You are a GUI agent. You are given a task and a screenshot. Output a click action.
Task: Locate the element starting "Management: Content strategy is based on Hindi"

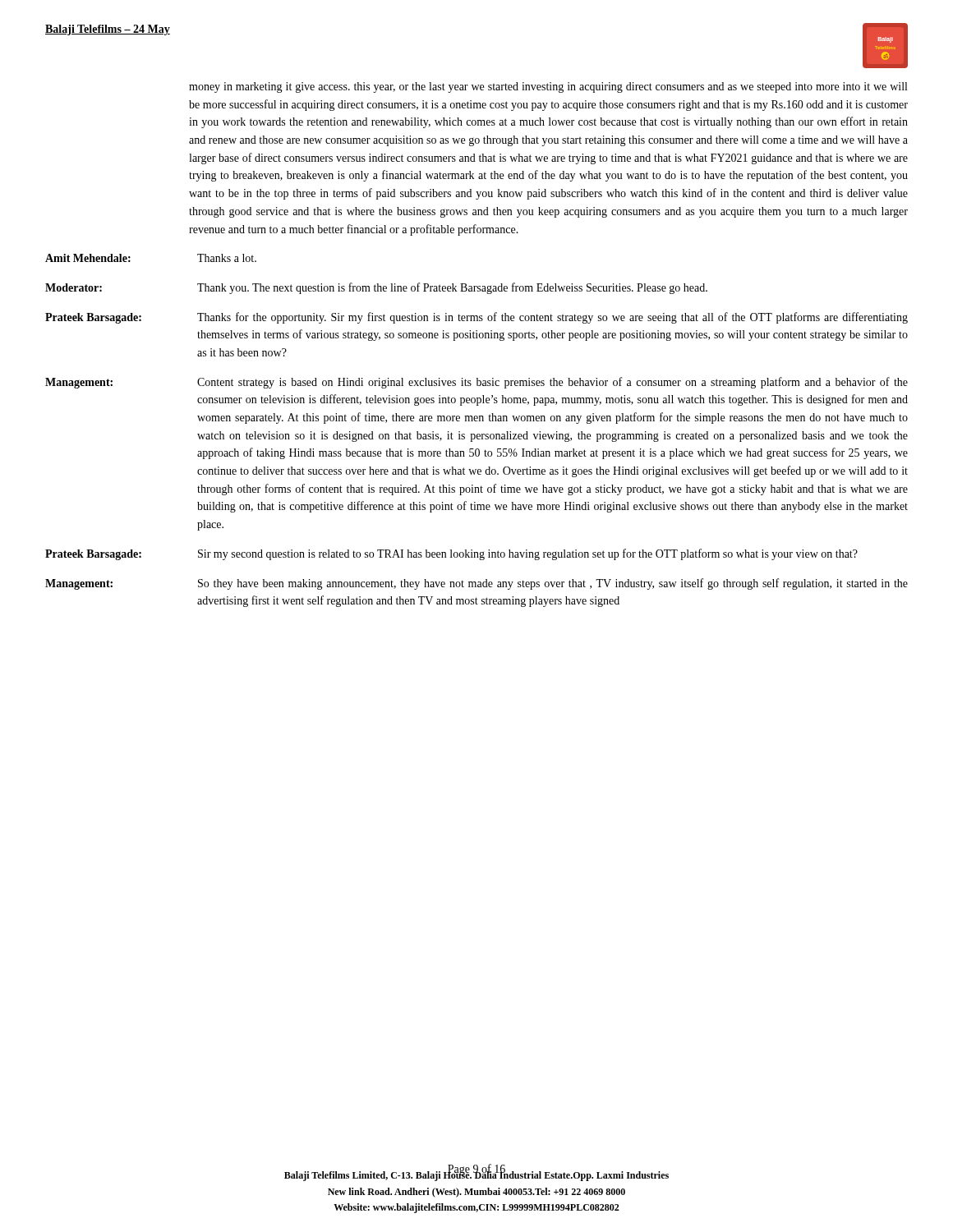tap(476, 454)
